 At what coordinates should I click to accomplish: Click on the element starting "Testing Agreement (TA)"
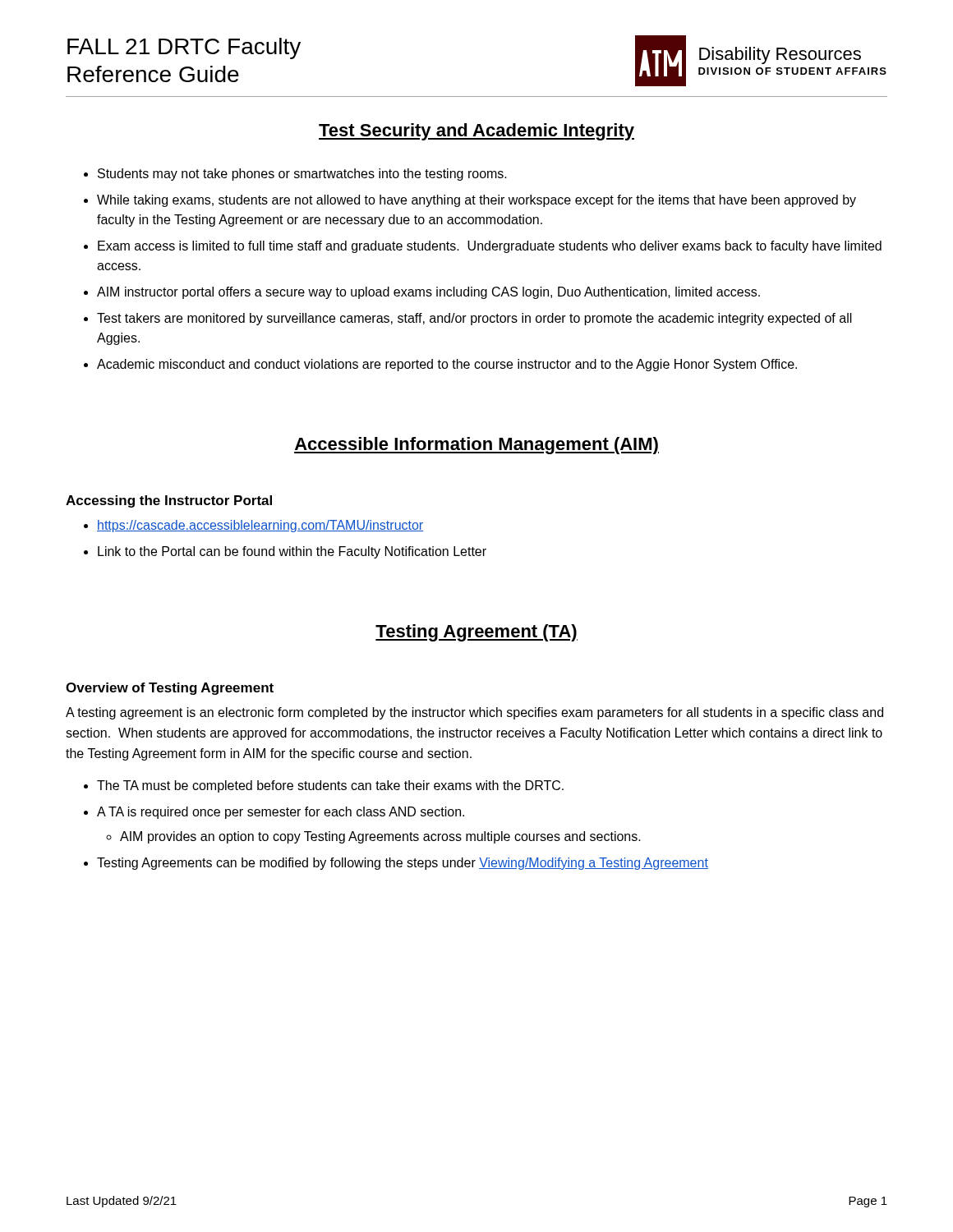[x=476, y=632]
